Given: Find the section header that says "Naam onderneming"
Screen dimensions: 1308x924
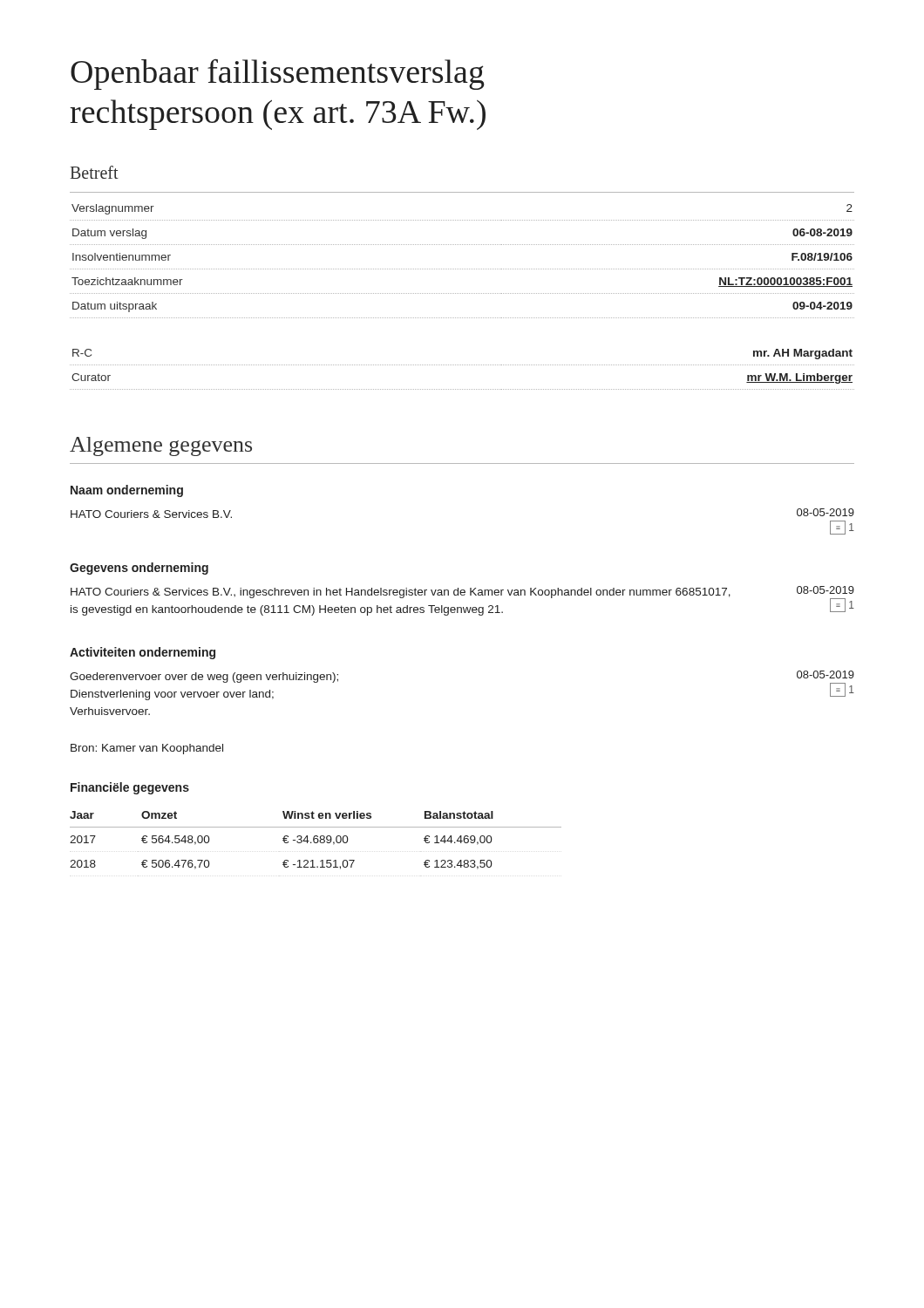Looking at the screenshot, I should click(x=127, y=491).
